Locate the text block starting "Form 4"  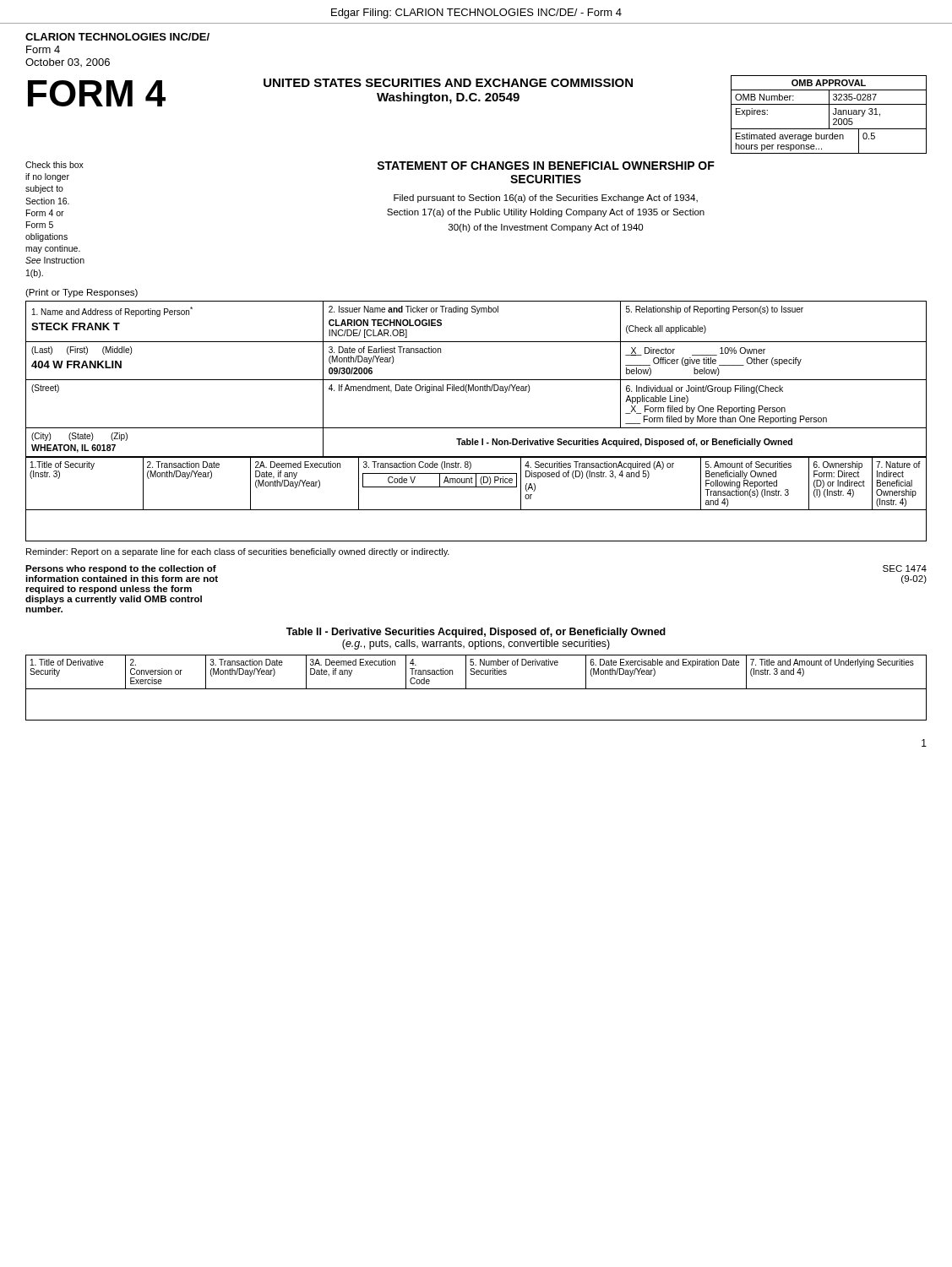(43, 49)
